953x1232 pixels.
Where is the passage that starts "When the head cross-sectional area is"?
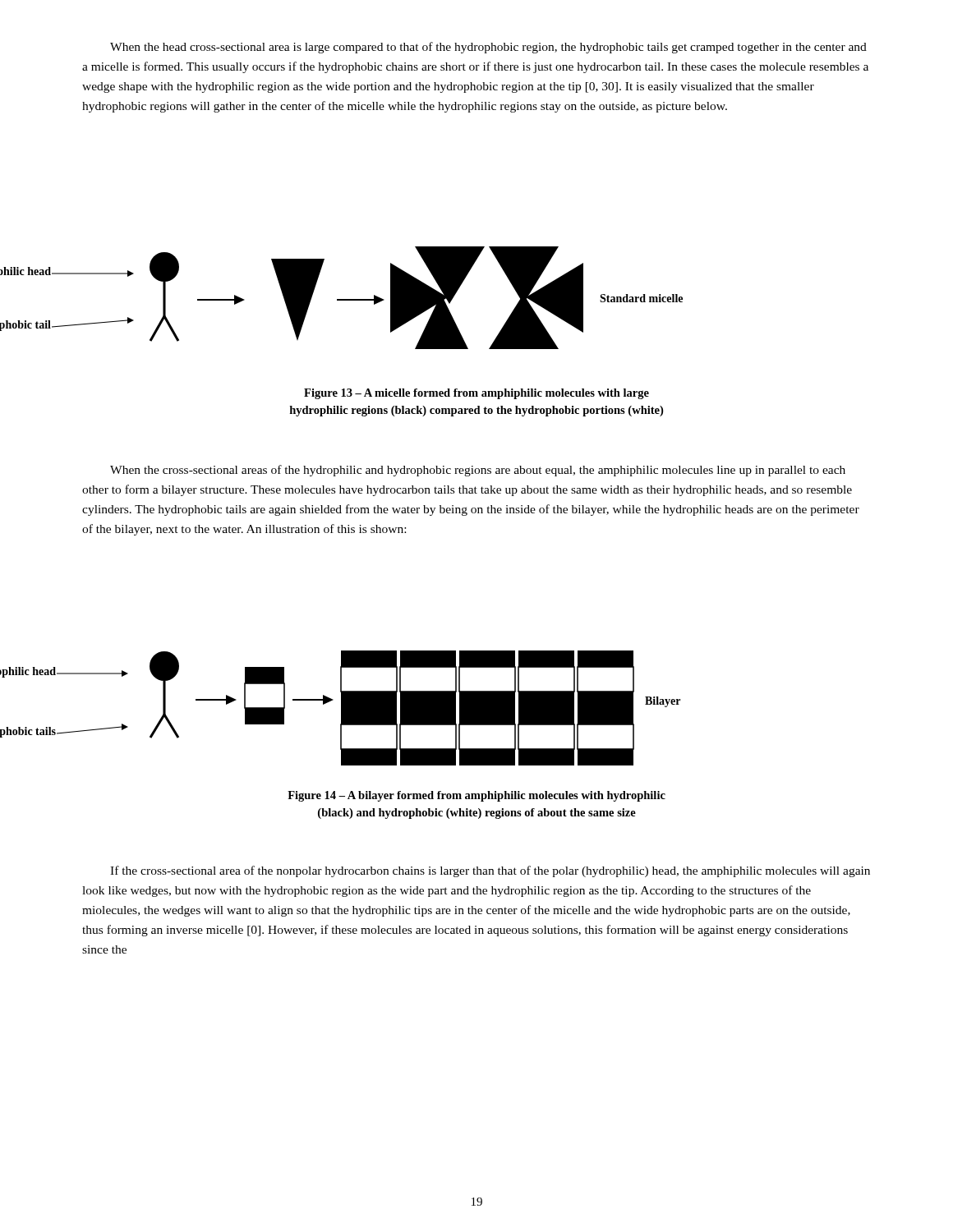coord(476,76)
